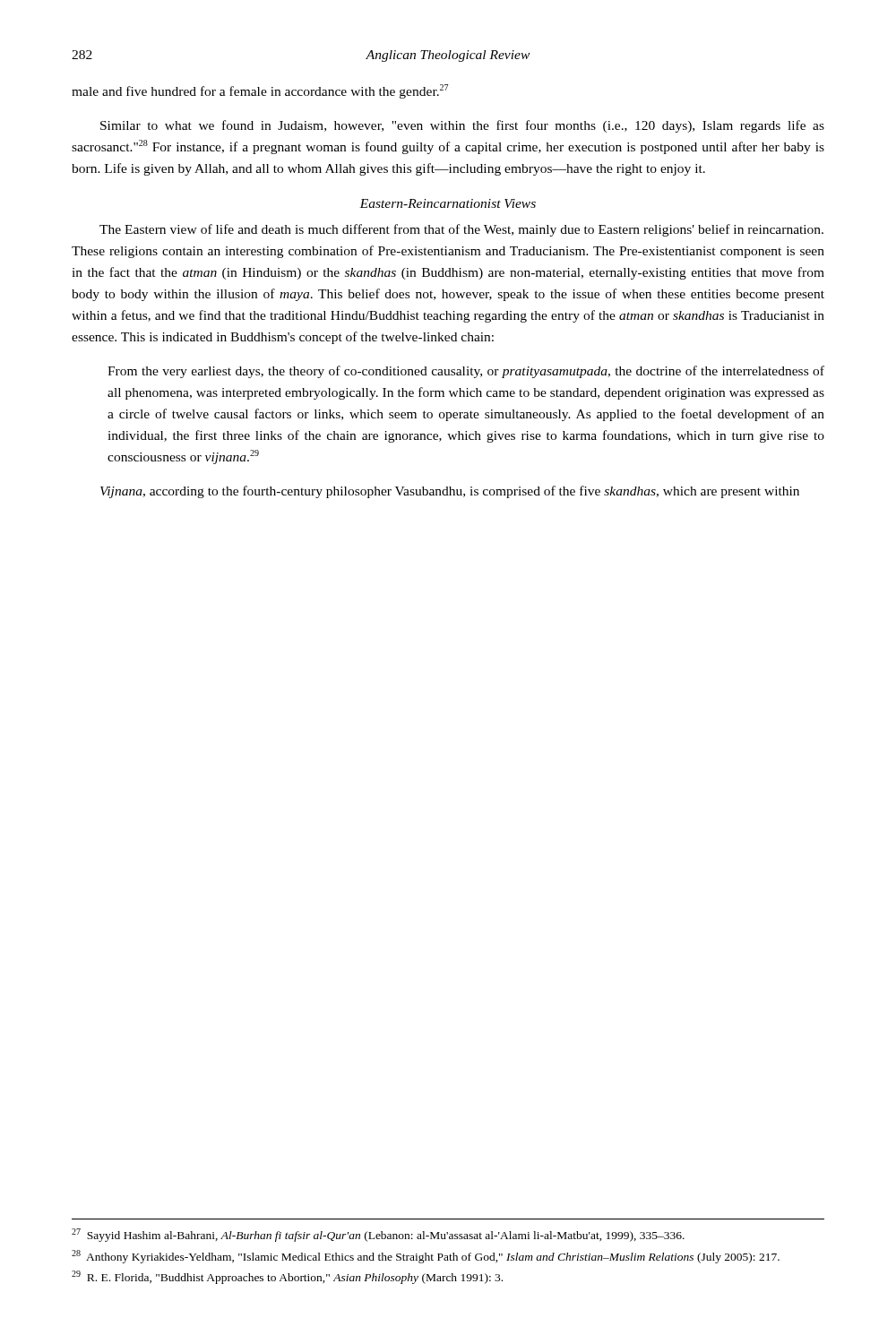Point to the element starting "The Eastern view of life and death"
Image resolution: width=896 pixels, height=1344 pixels.
tap(448, 283)
